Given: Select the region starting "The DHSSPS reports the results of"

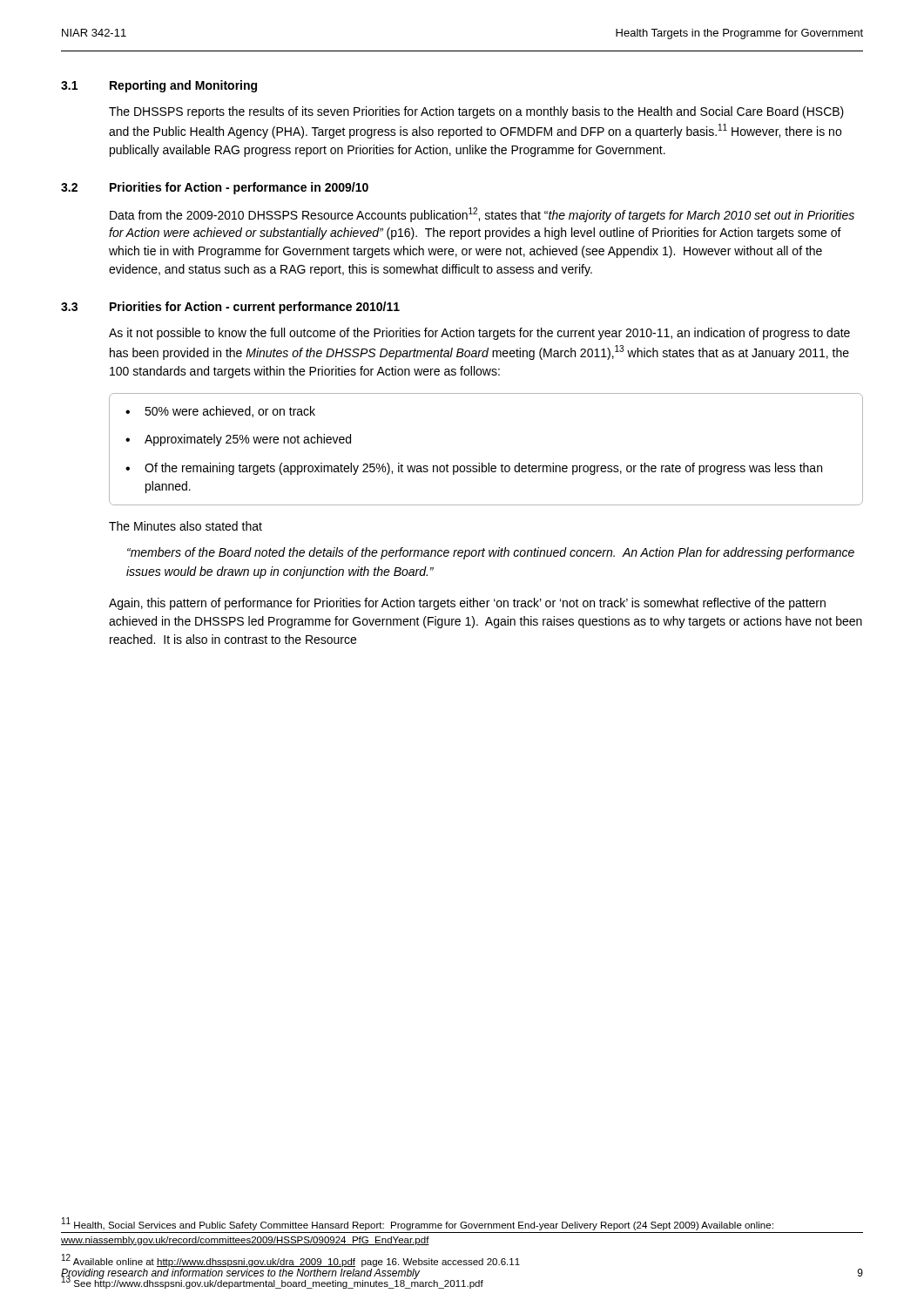Looking at the screenshot, I should coord(477,131).
